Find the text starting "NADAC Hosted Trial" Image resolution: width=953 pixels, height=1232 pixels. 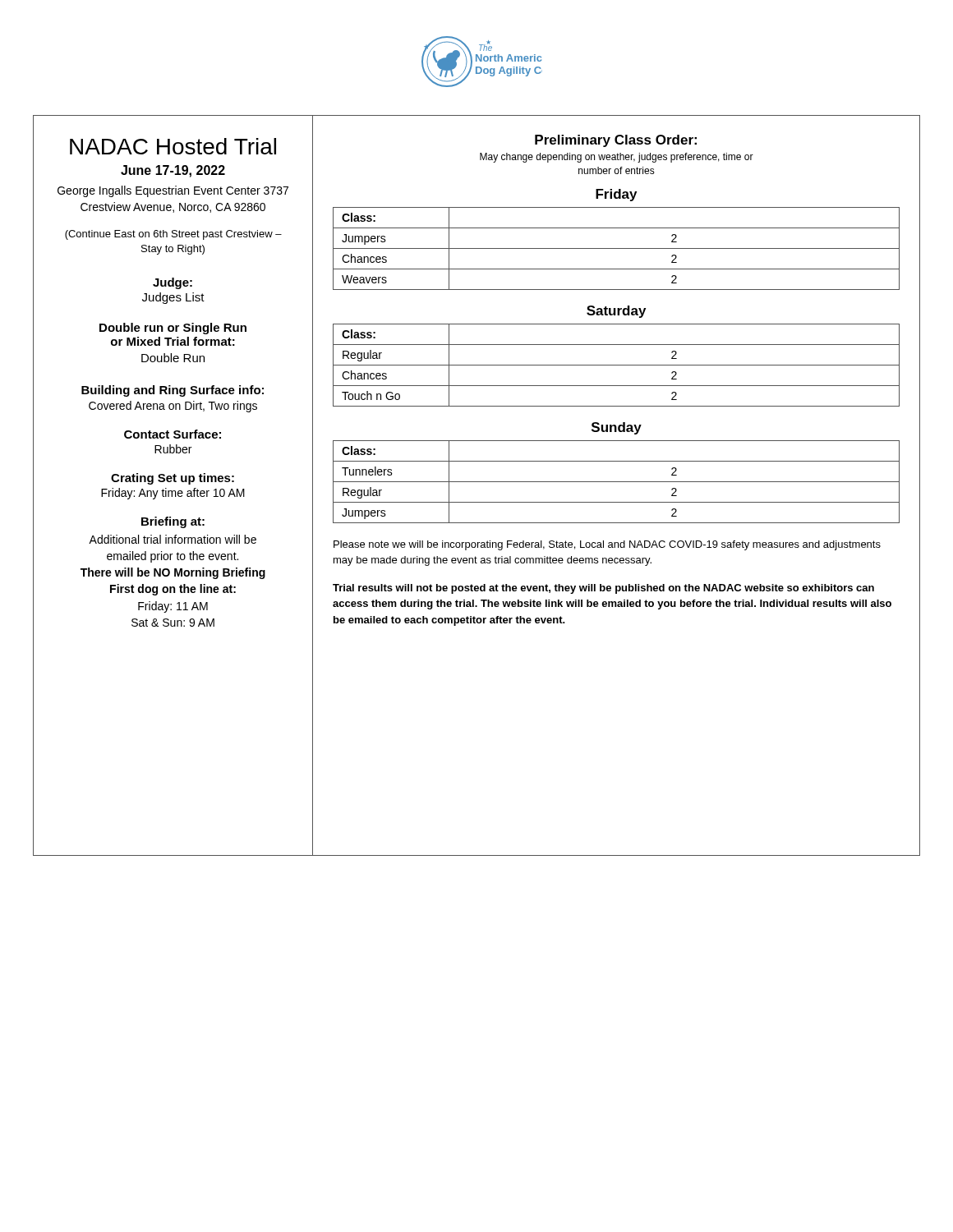[x=173, y=147]
